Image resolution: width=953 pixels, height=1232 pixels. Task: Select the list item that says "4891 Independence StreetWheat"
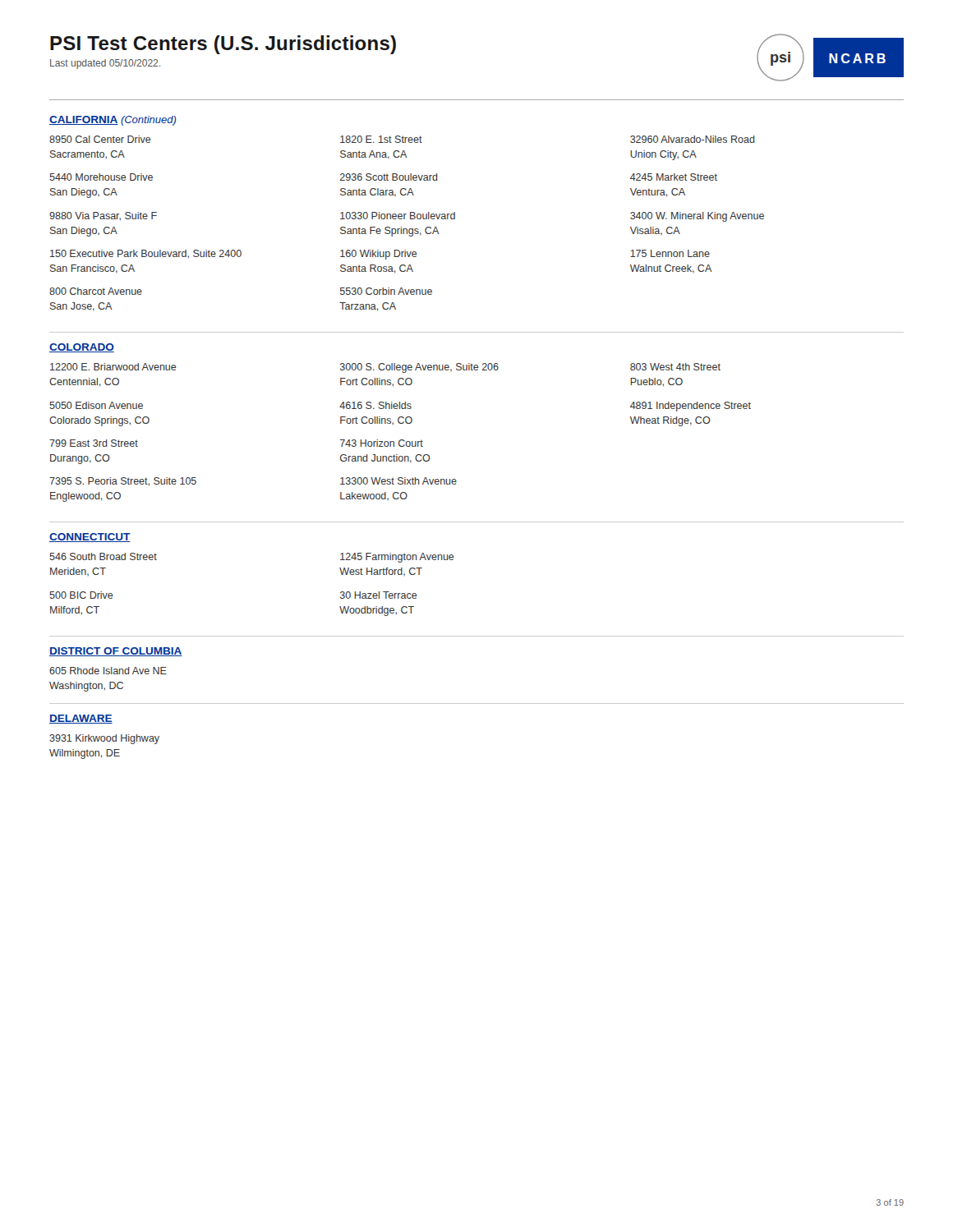click(x=690, y=413)
